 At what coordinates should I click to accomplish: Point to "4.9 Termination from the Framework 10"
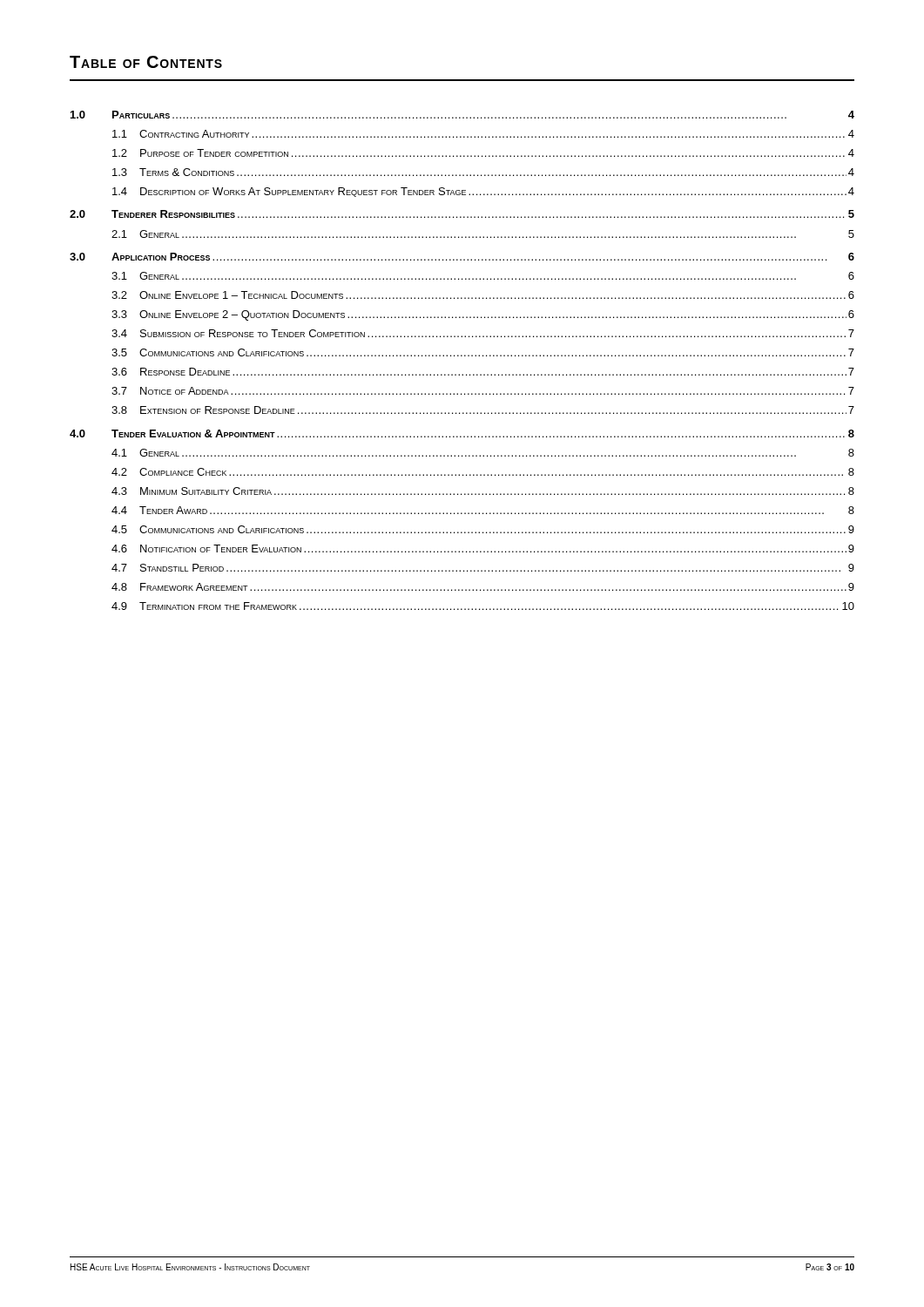[x=483, y=607]
